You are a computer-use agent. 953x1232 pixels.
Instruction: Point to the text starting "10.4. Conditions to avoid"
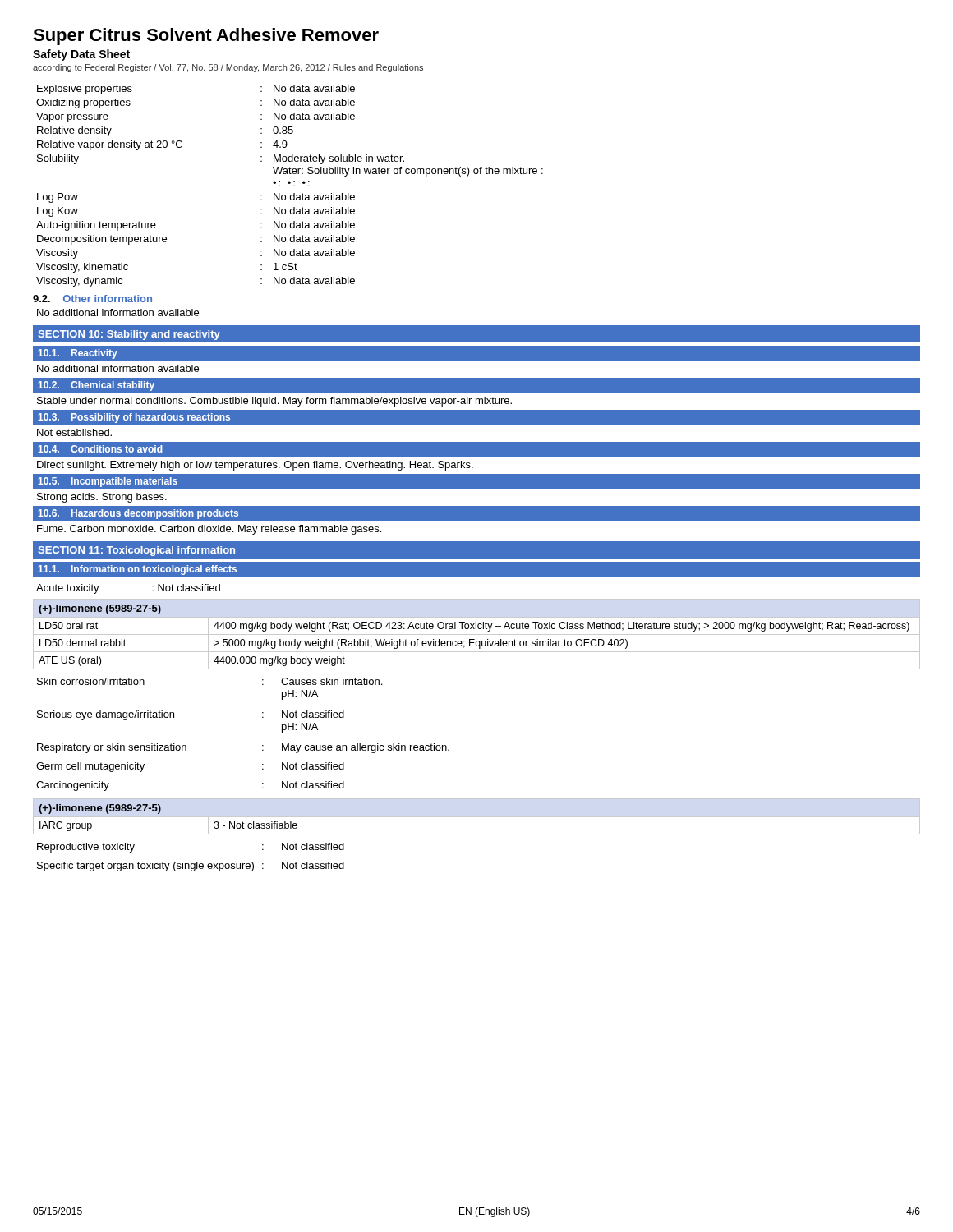point(476,449)
